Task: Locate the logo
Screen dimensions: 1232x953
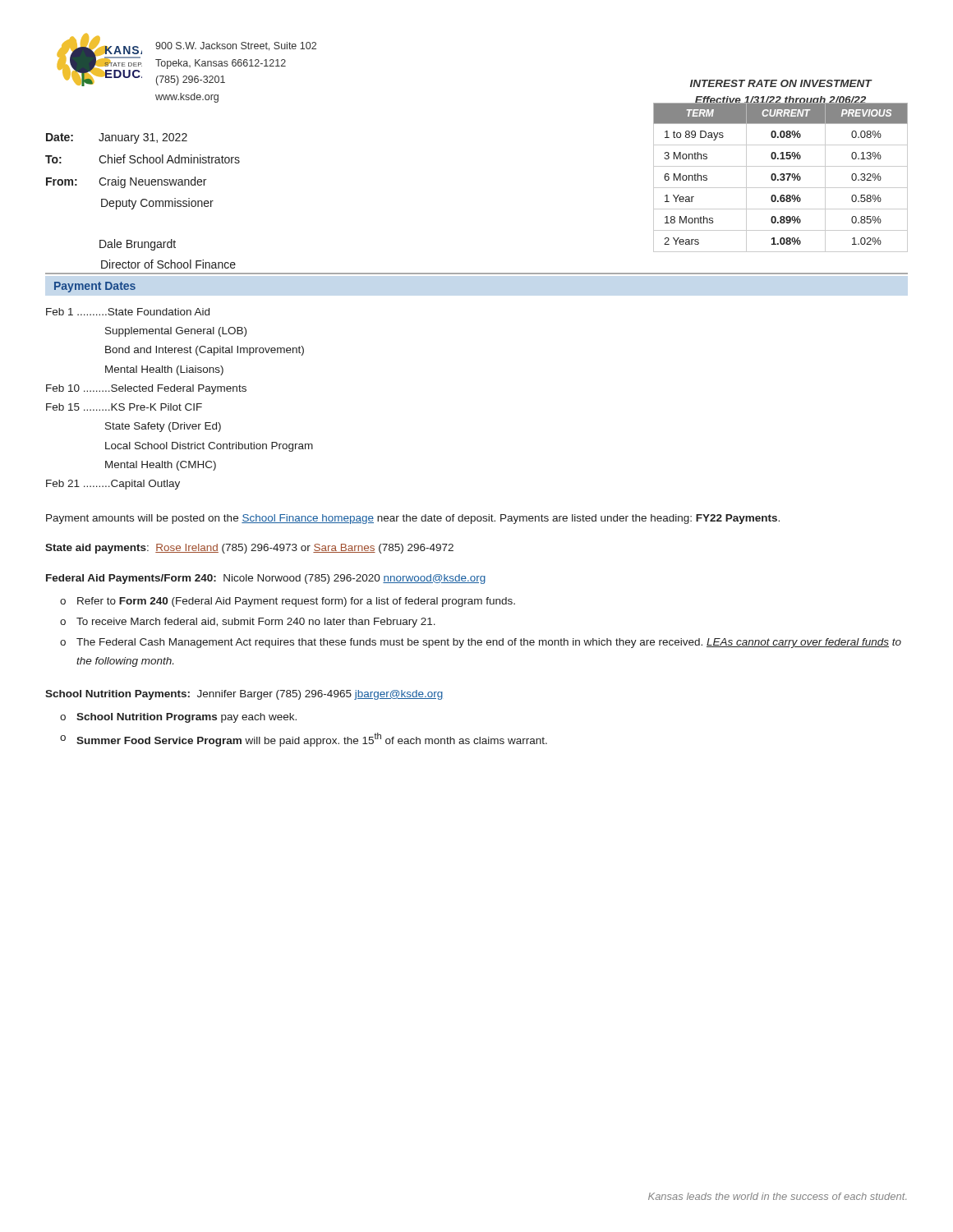Action: (94, 67)
